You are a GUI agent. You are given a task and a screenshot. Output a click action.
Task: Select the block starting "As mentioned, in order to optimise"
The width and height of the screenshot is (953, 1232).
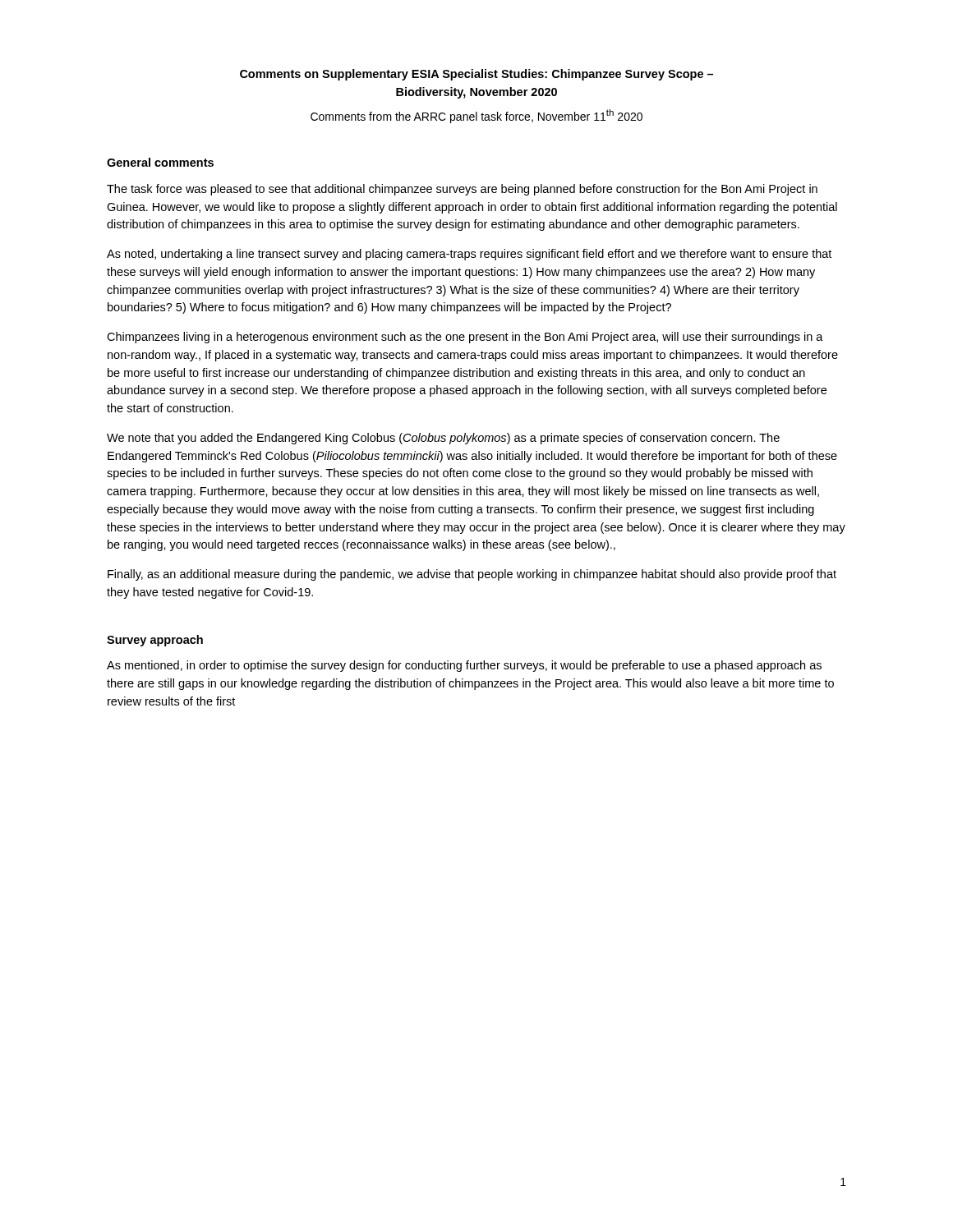tap(471, 683)
